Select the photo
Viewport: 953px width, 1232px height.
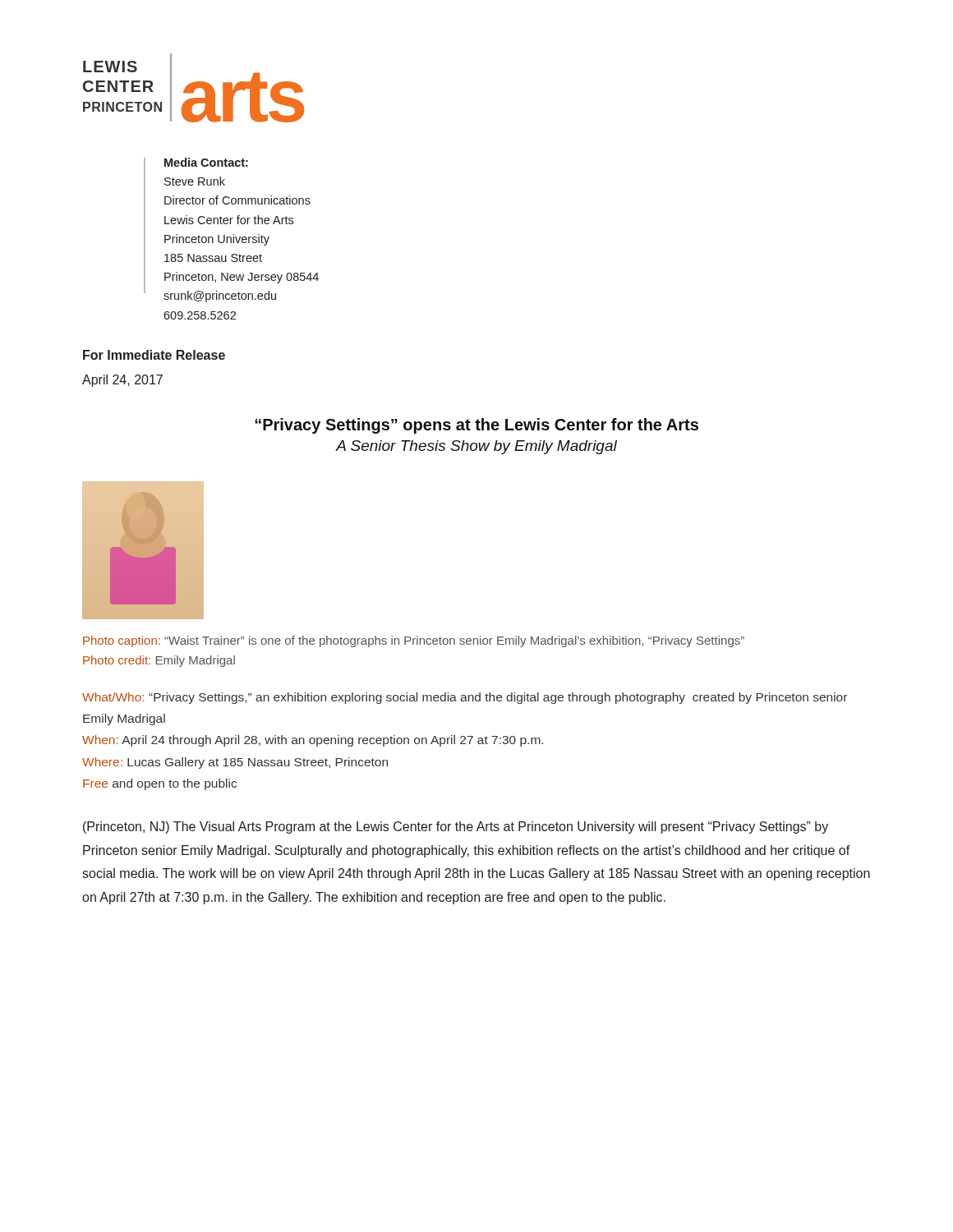(x=476, y=552)
